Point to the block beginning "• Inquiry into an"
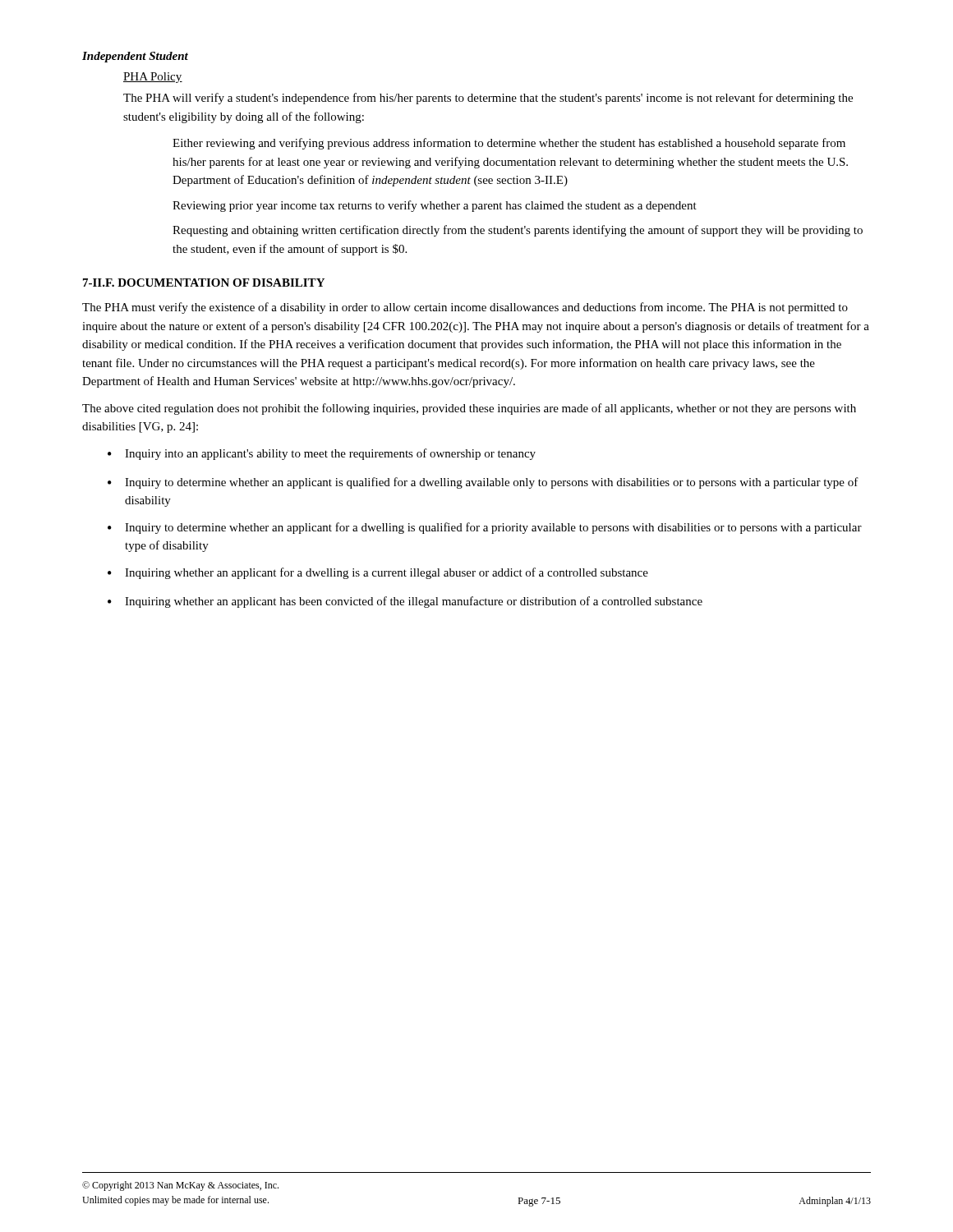Viewport: 953px width, 1232px height. [x=489, y=454]
